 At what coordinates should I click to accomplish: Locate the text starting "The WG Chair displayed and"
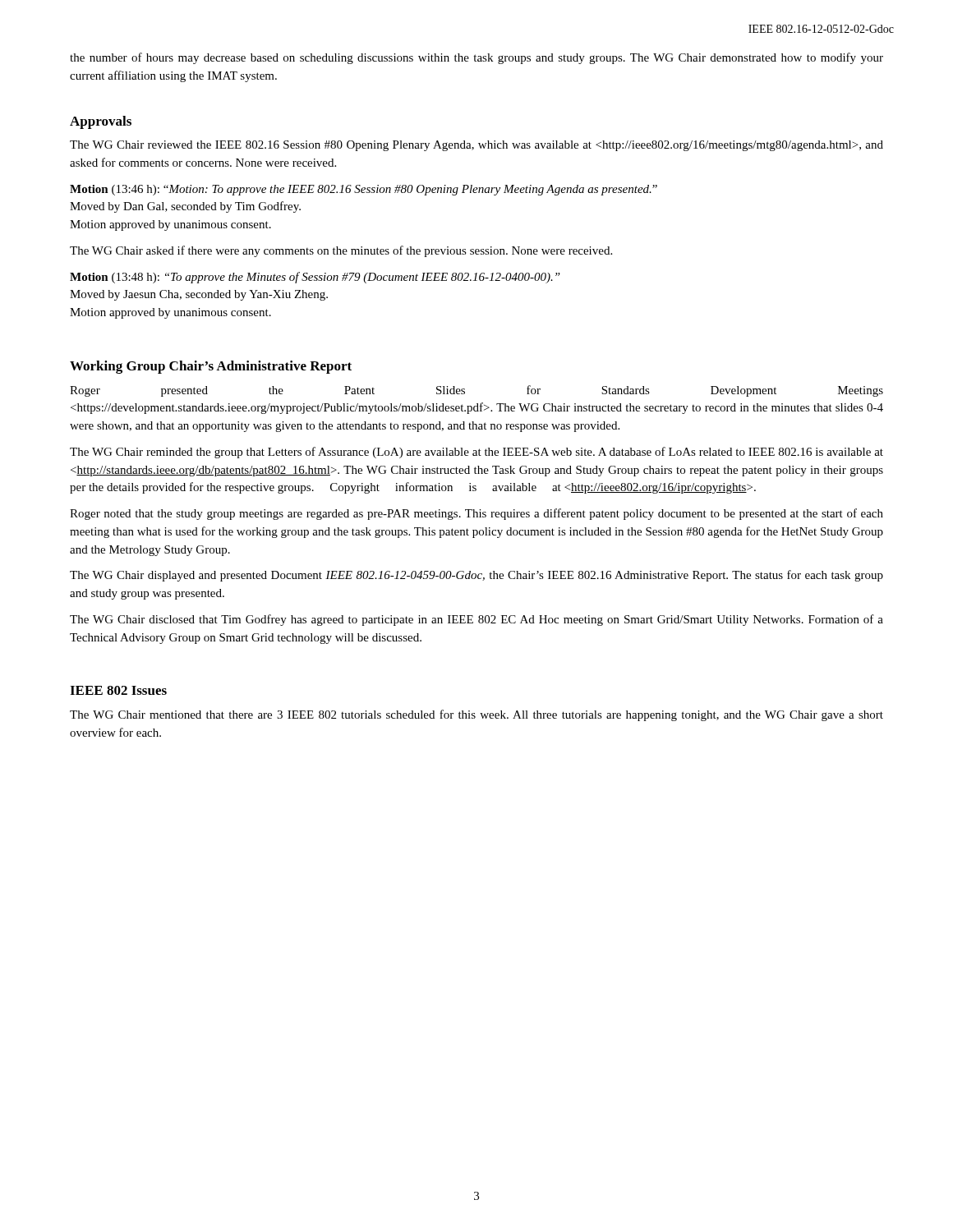[476, 584]
